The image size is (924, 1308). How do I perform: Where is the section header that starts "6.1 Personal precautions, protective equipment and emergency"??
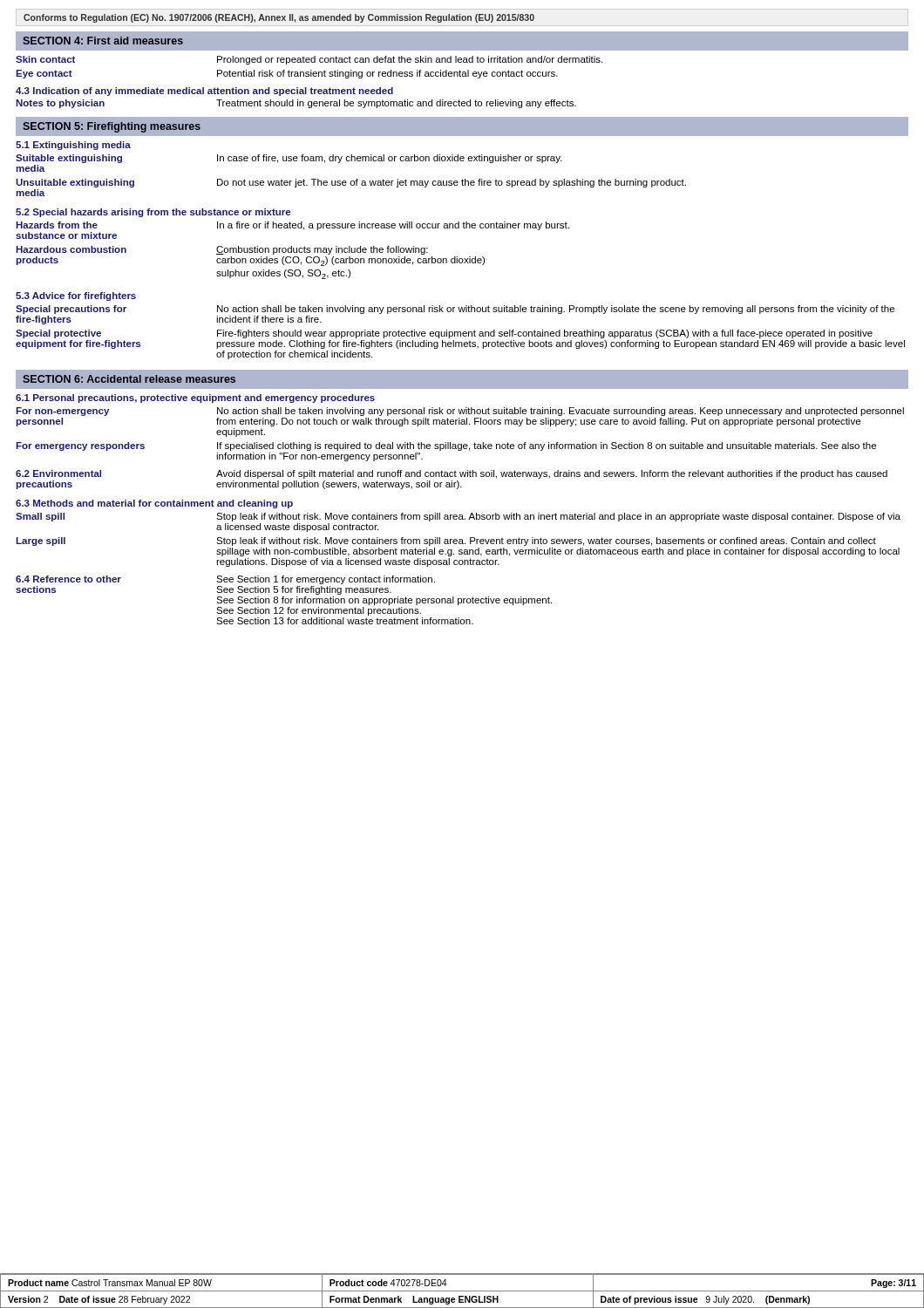(195, 397)
